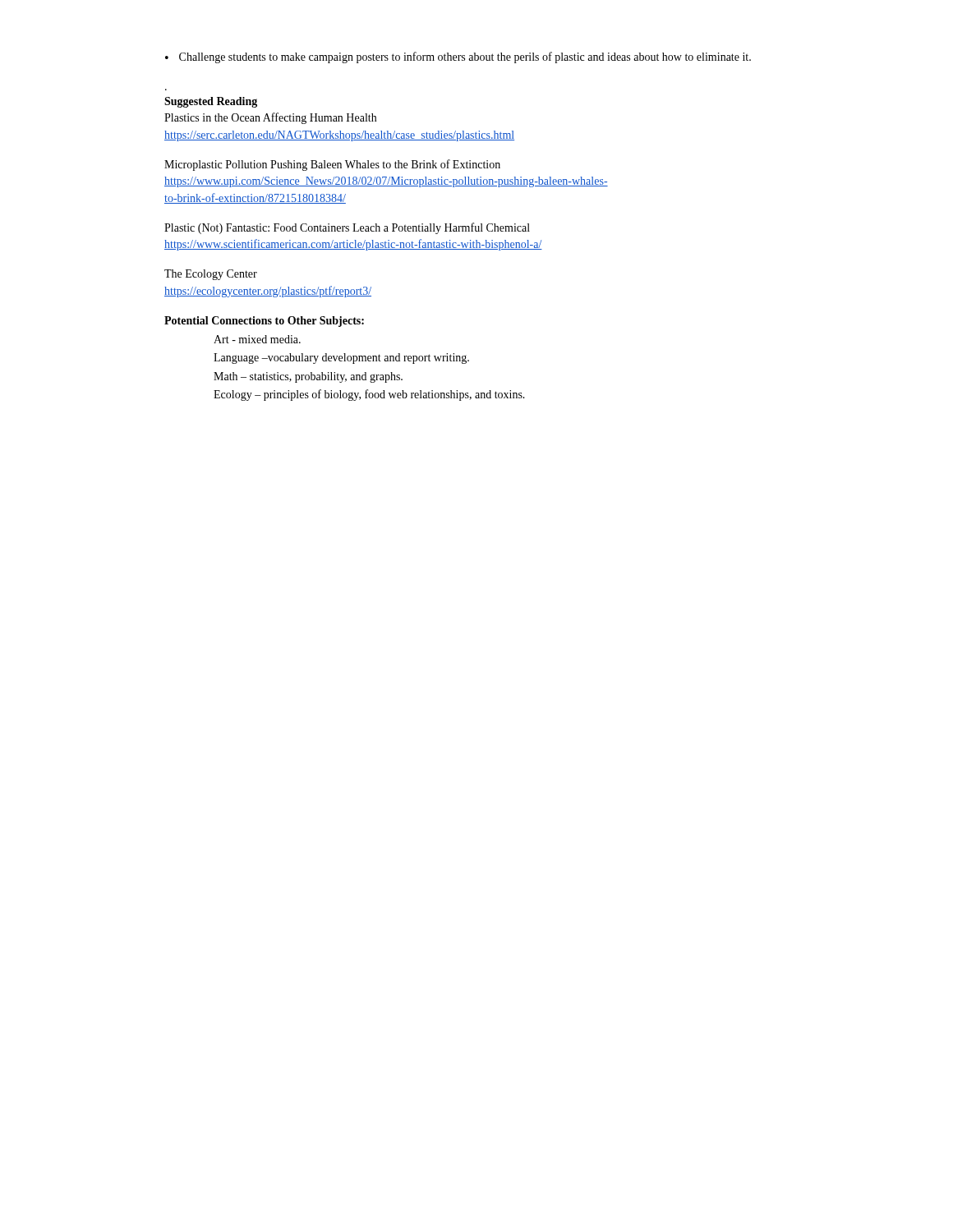Click where it says "Potential Connections to Other Subjects:"
The image size is (953, 1232).
[x=265, y=321]
